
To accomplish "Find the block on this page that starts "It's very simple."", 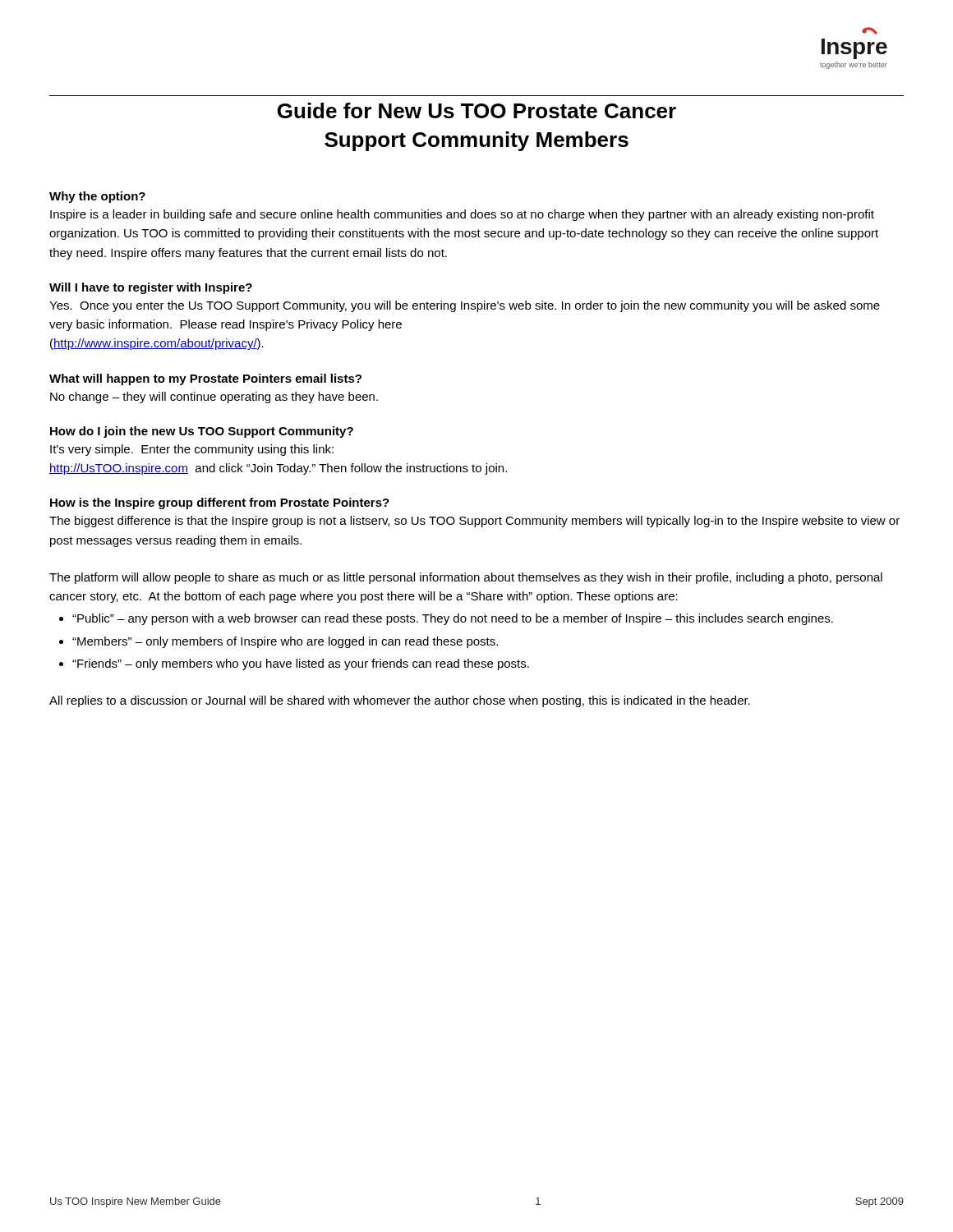I will coord(279,458).
